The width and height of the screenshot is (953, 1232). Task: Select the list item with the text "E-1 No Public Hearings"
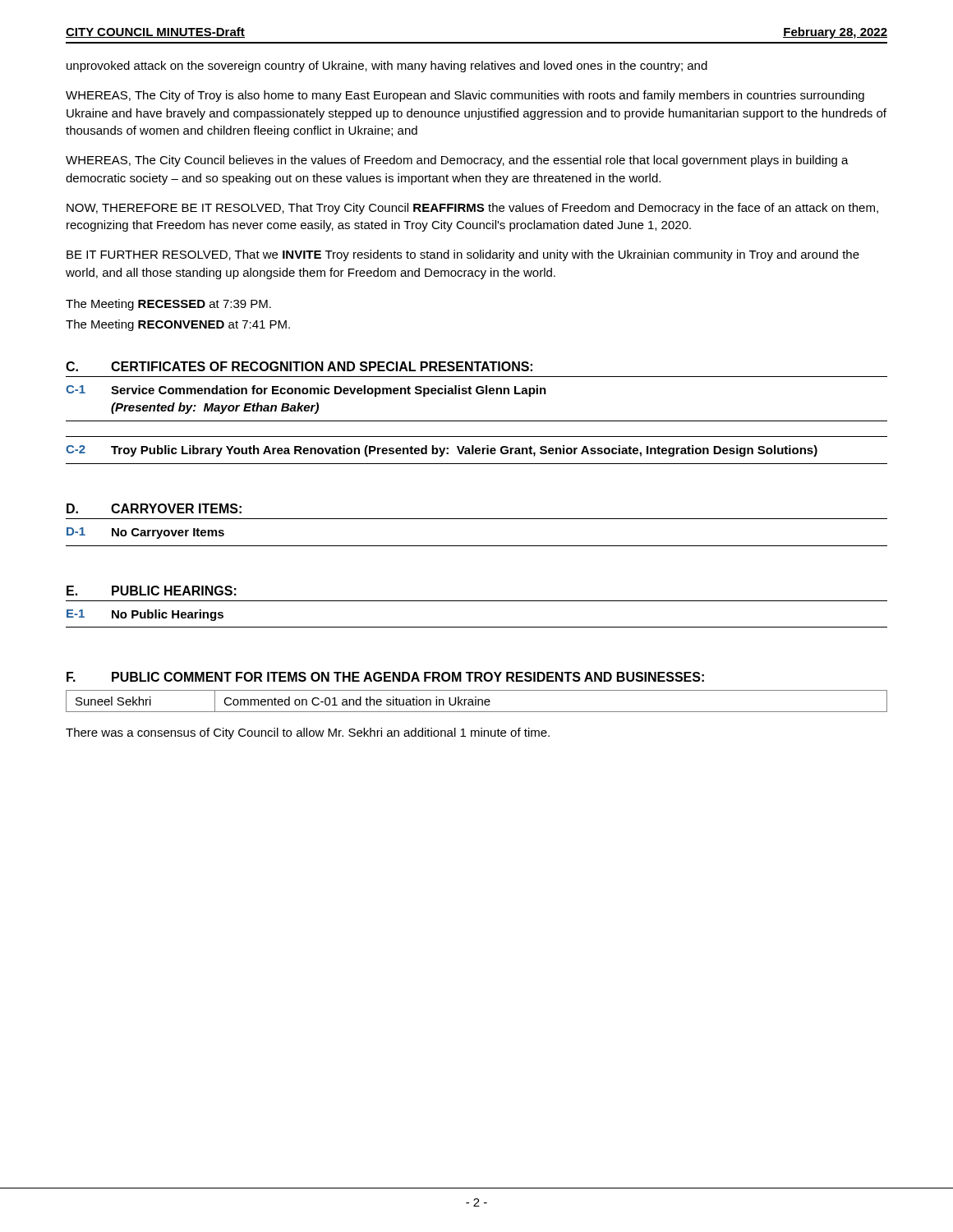pyautogui.click(x=145, y=615)
